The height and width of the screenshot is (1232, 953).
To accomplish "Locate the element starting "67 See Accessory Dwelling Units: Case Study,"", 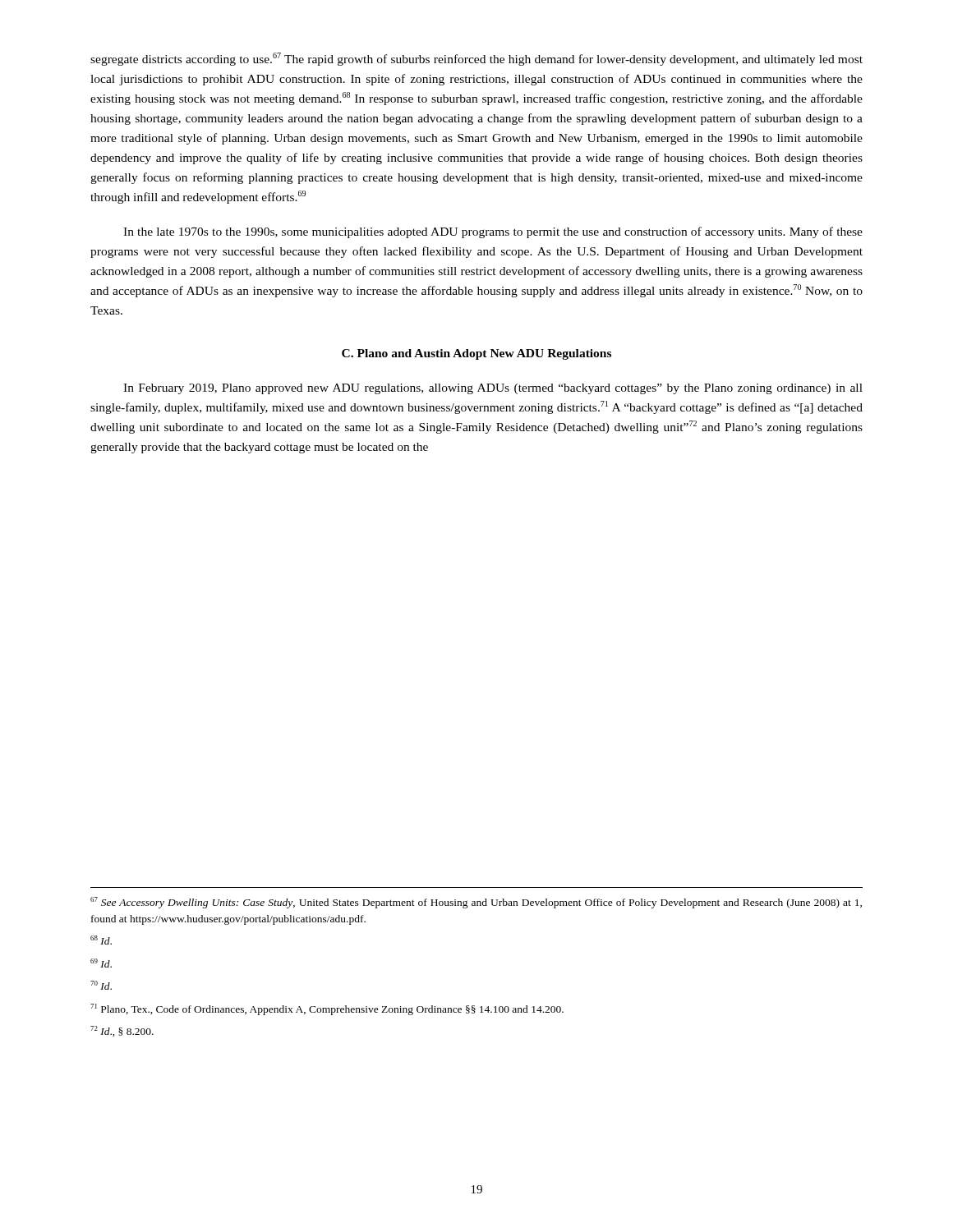I will pos(476,910).
